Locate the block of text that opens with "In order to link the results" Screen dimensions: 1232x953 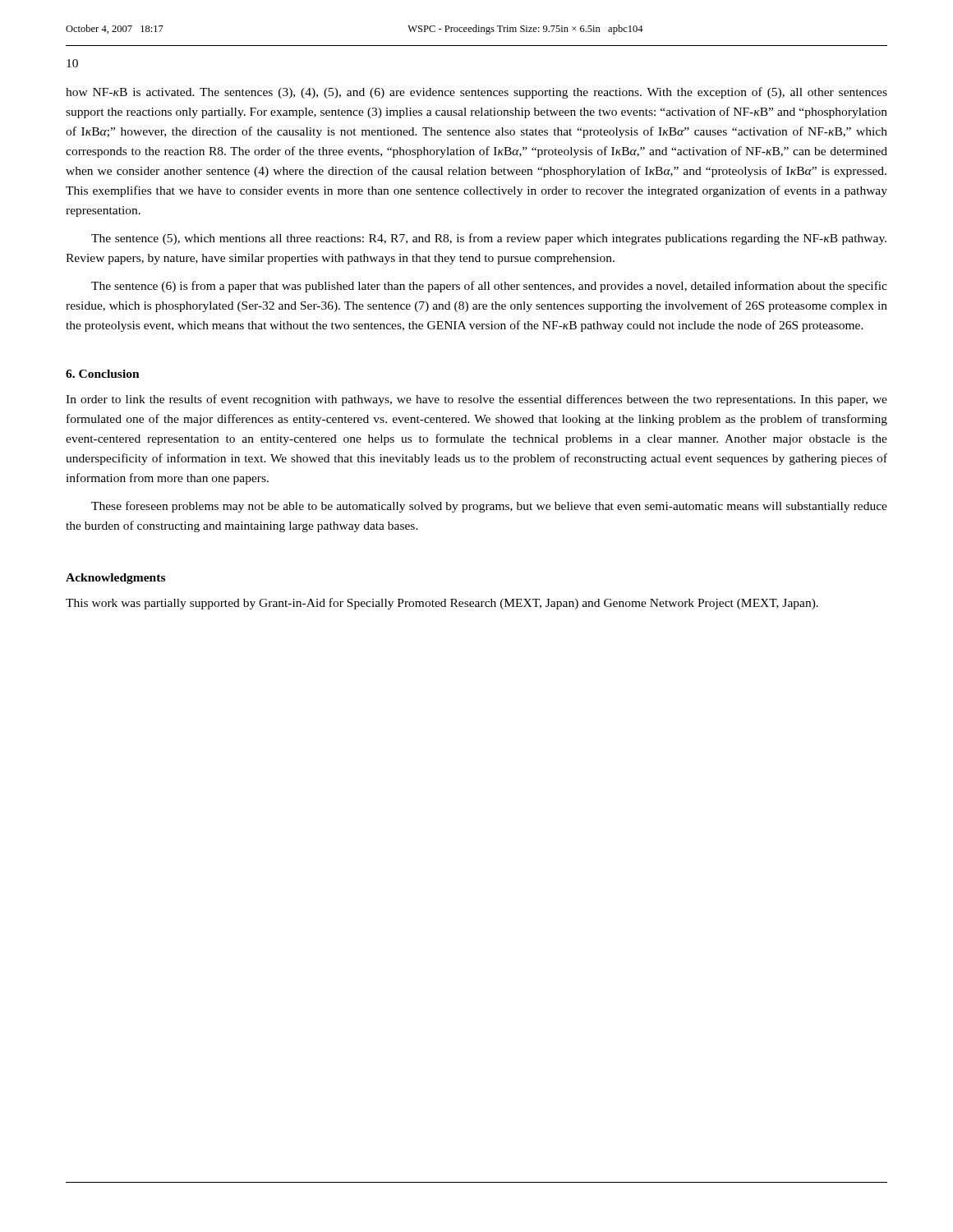[x=476, y=439]
